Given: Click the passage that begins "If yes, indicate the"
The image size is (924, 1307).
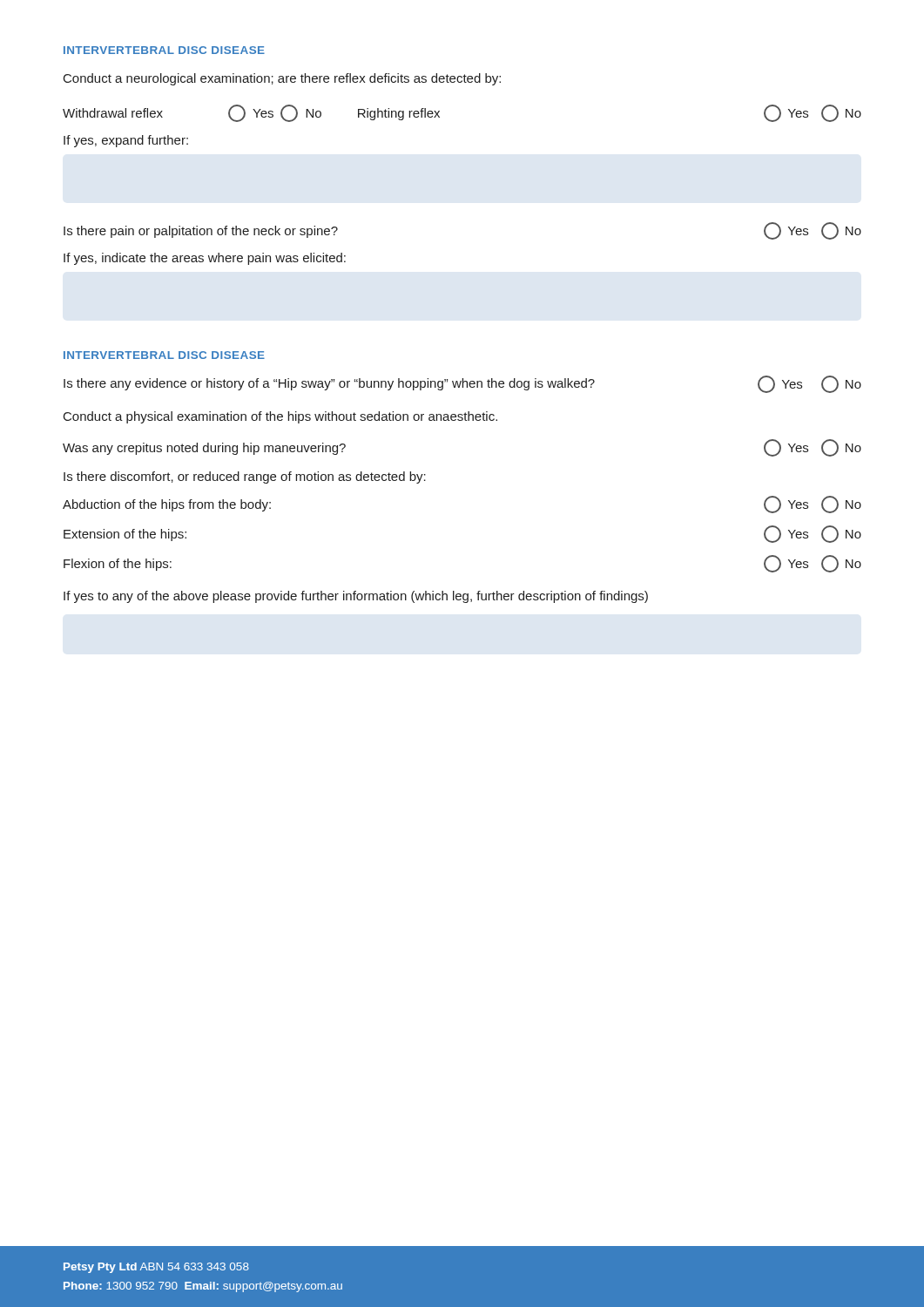Looking at the screenshot, I should point(205,257).
